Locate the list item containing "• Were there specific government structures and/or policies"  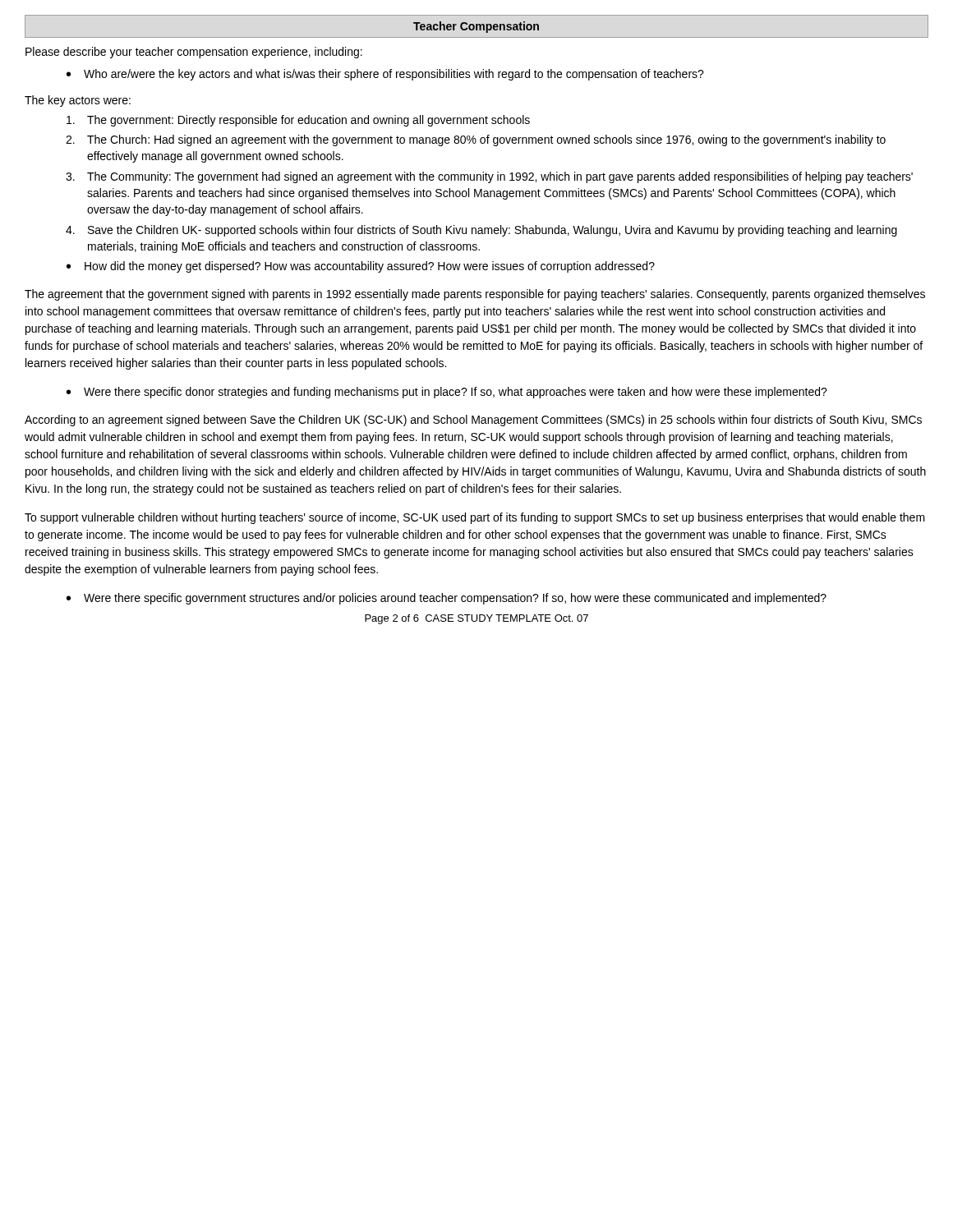tap(497, 599)
